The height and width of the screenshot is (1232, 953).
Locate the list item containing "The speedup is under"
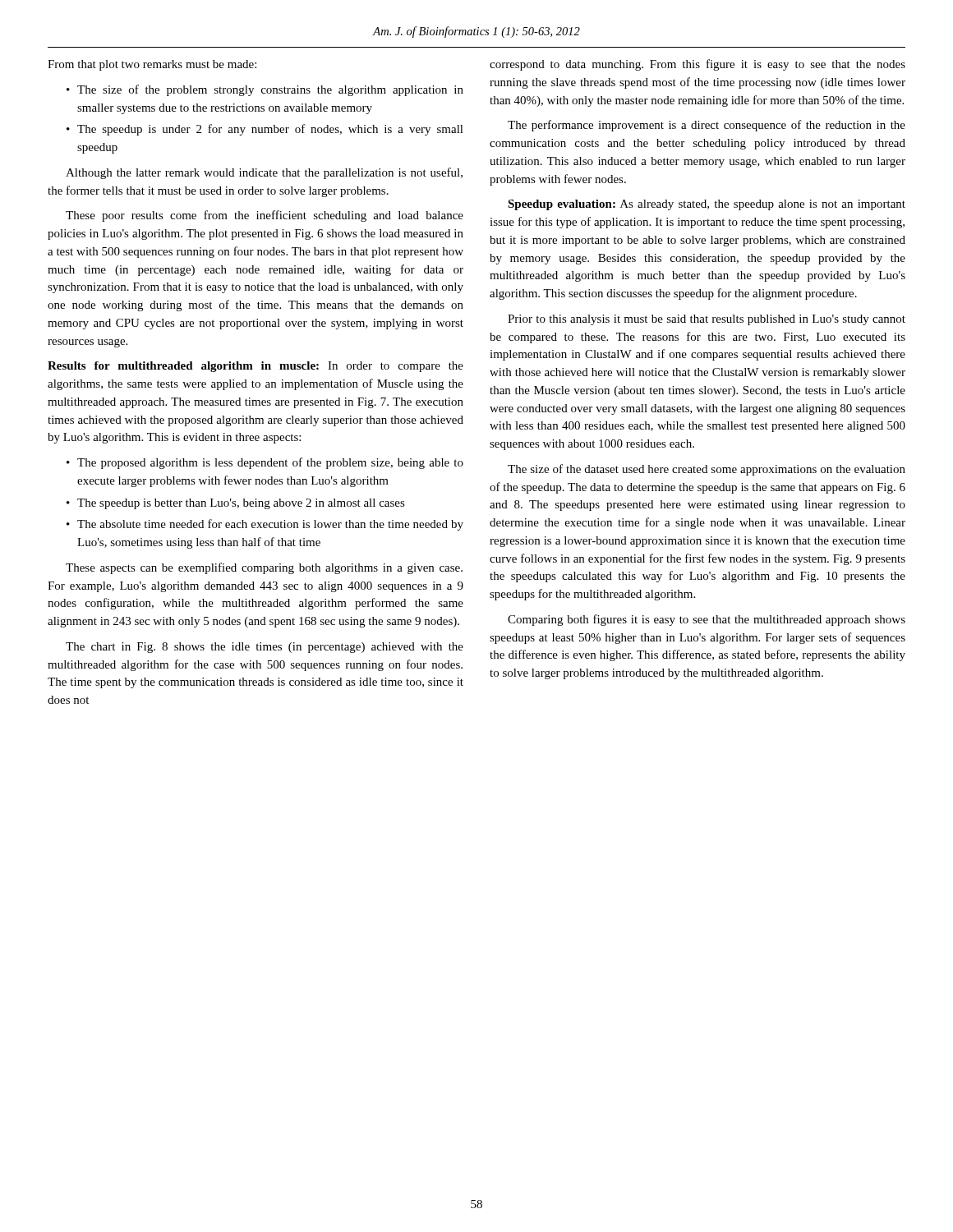[270, 138]
